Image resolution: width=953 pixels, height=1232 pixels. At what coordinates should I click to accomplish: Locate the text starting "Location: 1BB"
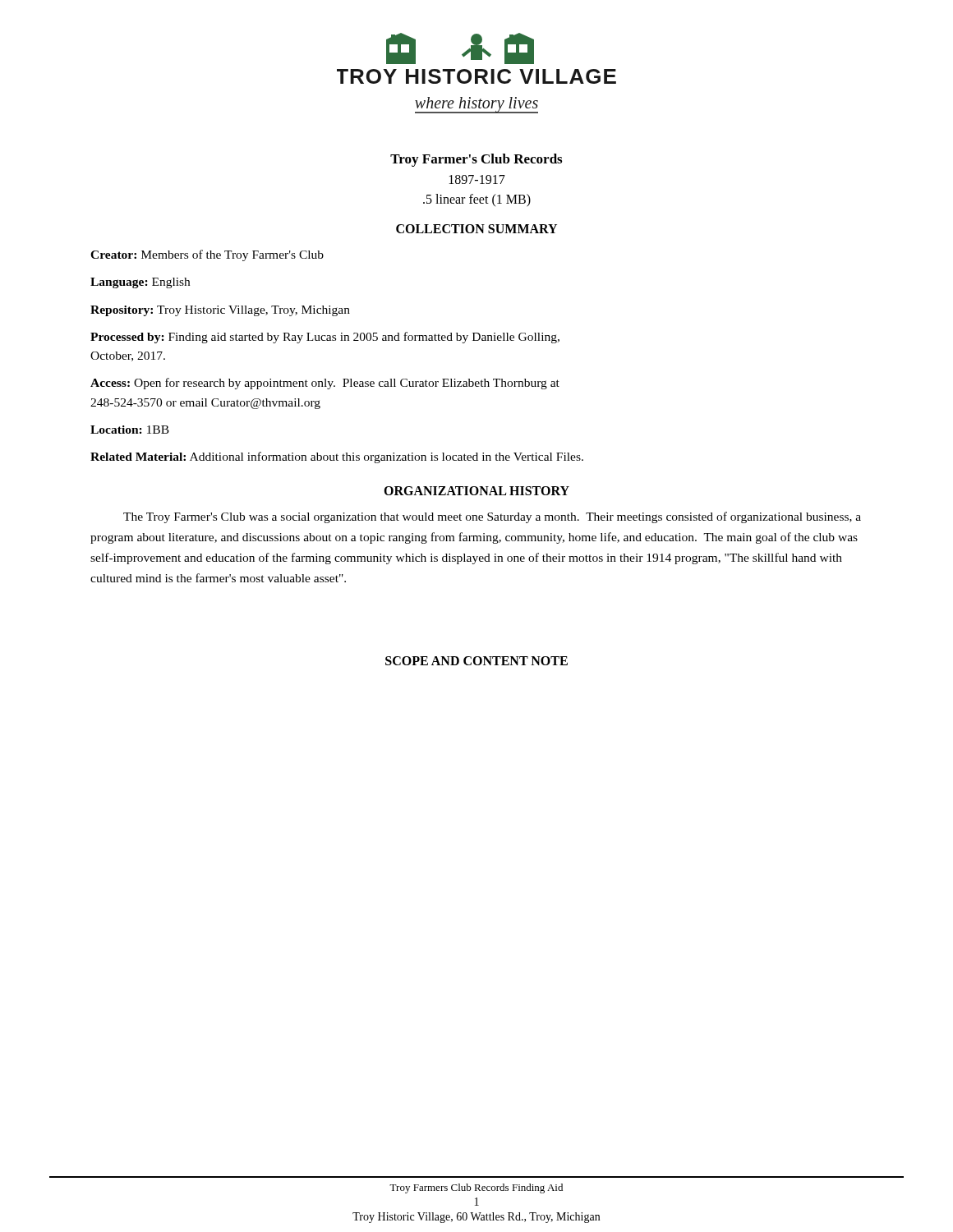[130, 429]
